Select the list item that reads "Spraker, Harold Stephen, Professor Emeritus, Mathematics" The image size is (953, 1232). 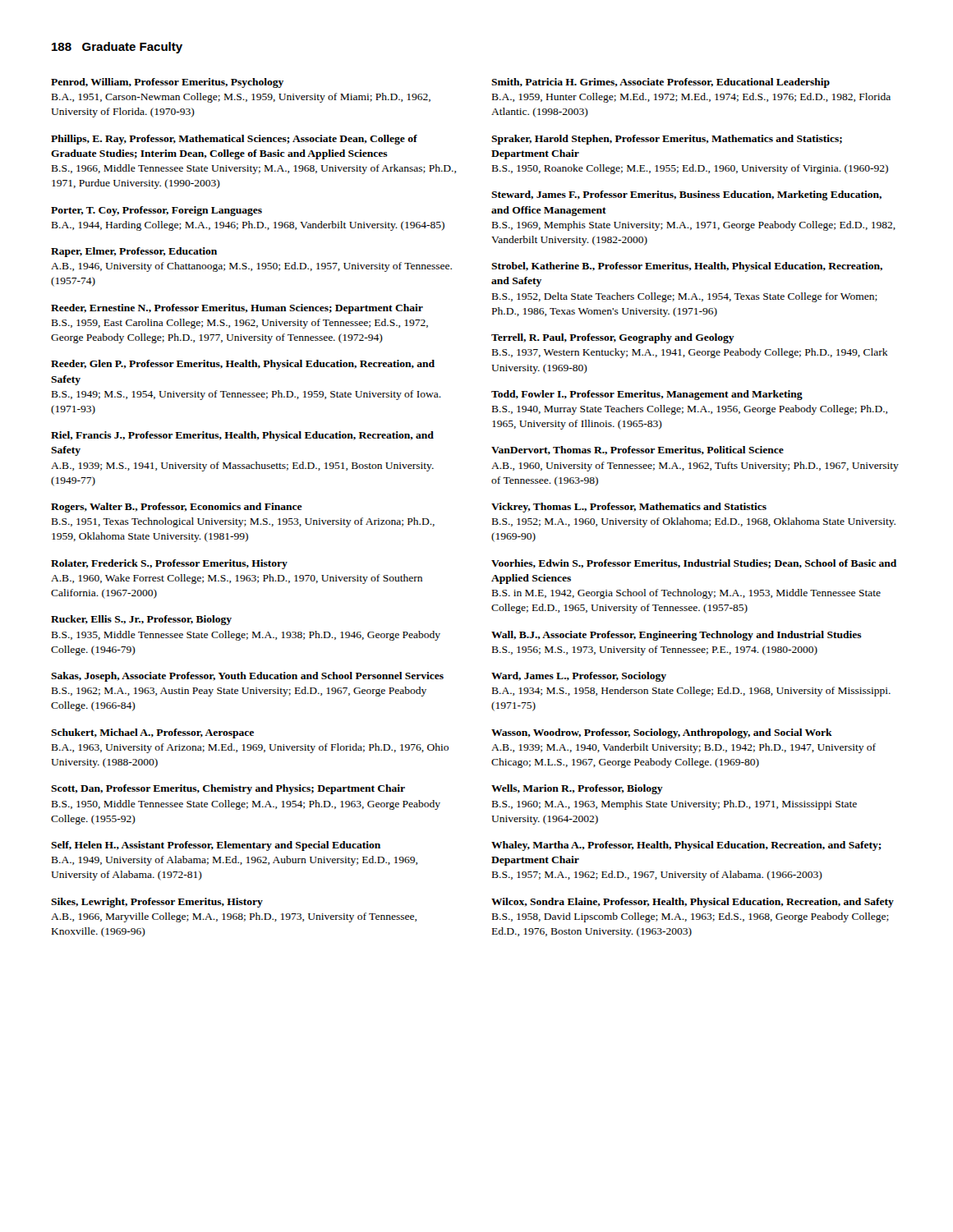690,153
